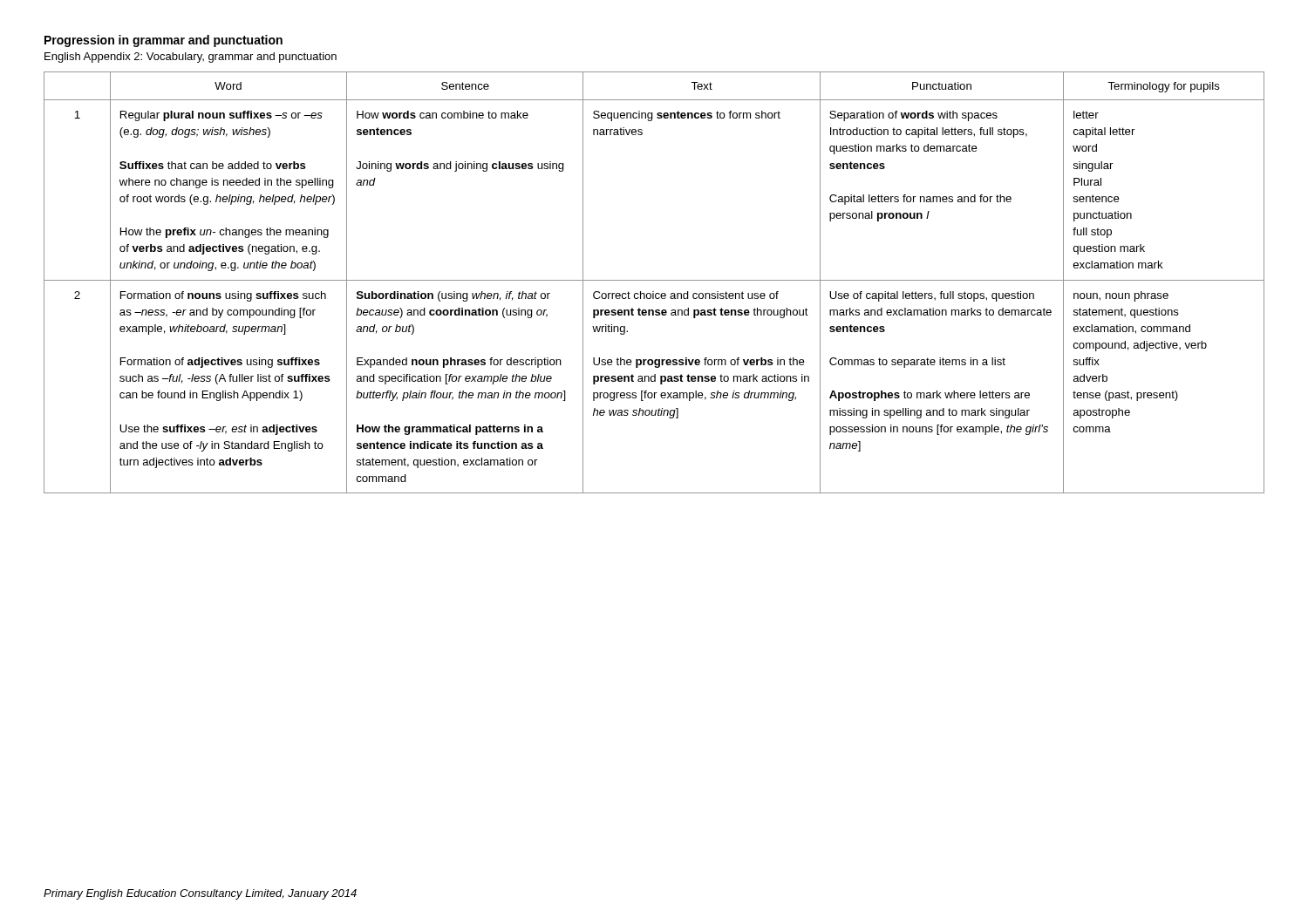1308x924 pixels.
Task: Select the text block starting "Progression in grammar and punctuation"
Action: coord(163,40)
